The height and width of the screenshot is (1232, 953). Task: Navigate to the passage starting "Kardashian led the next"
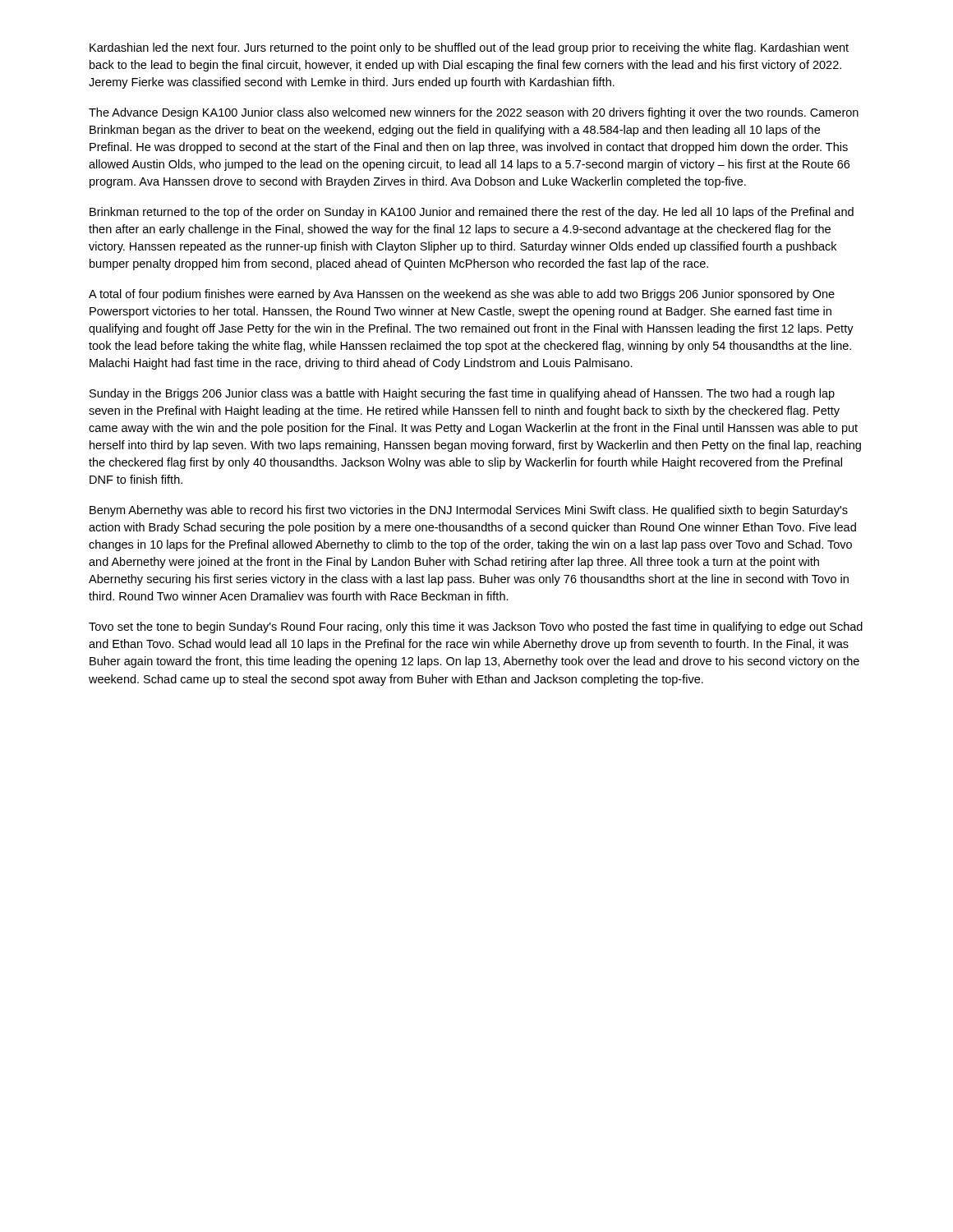(x=469, y=65)
